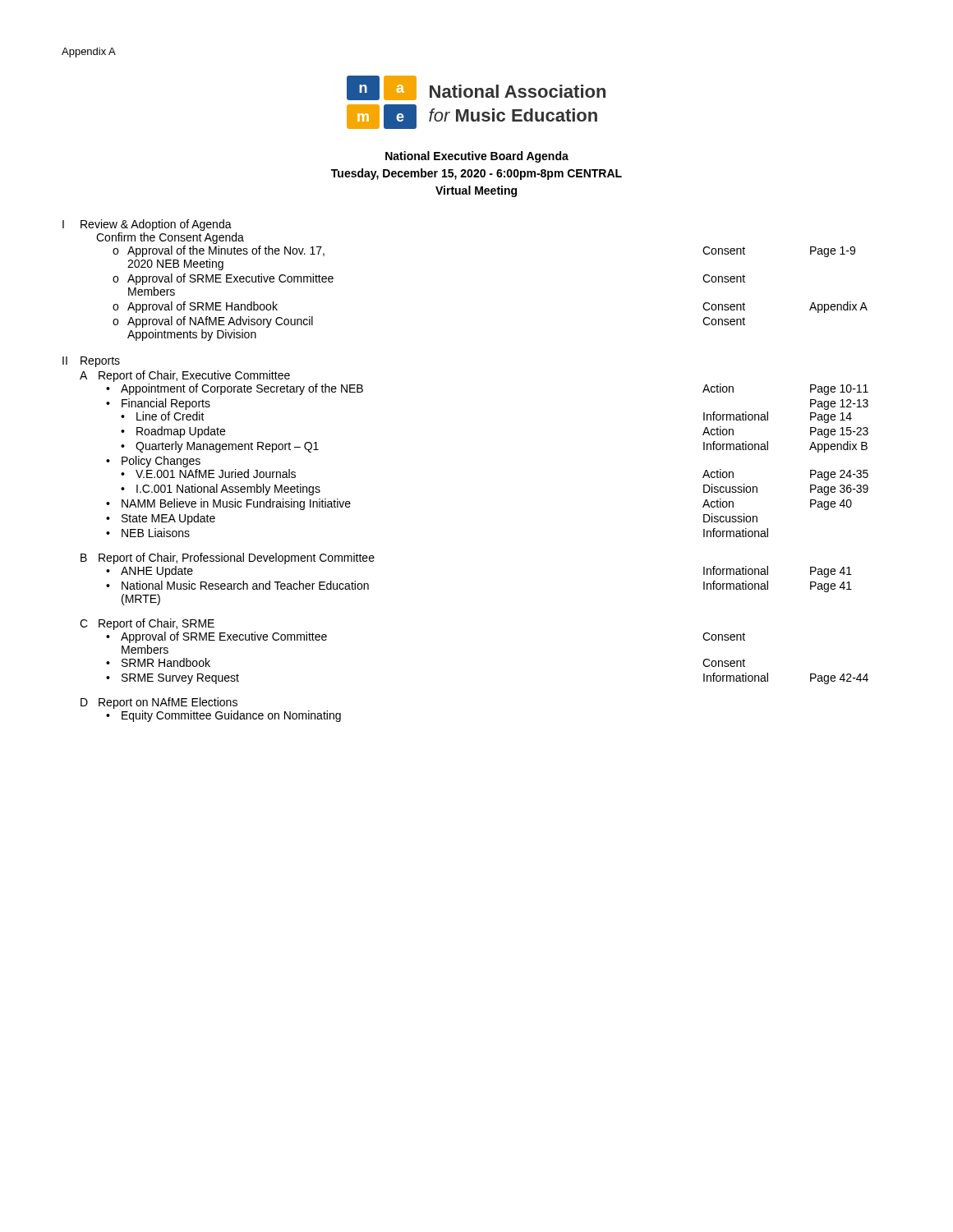Select the list item that reads "• Financial Reports Page 12-13"
Screen dimensions: 1232x953
(x=157, y=404)
